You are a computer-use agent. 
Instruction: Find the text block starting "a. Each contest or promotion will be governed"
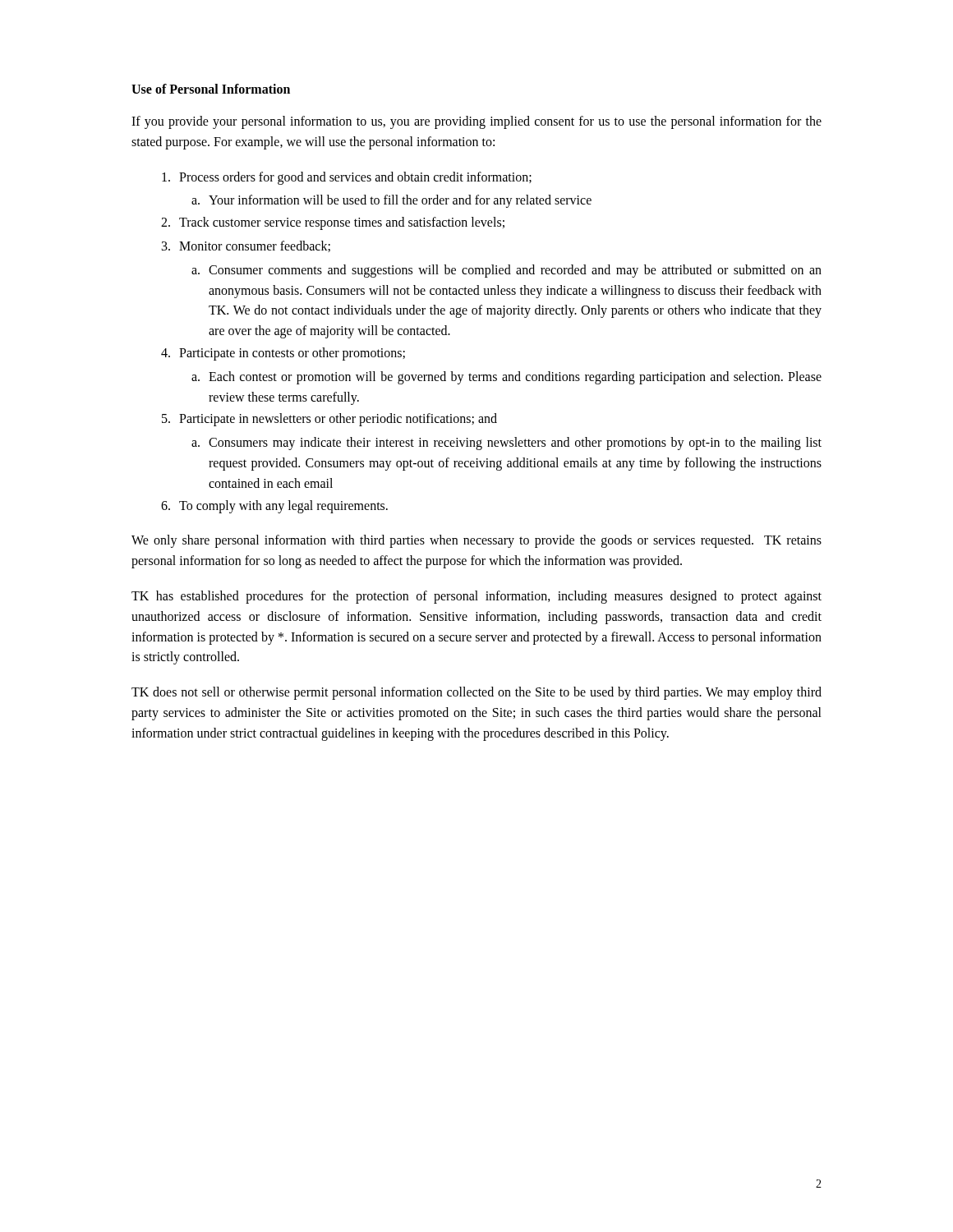click(x=496, y=387)
